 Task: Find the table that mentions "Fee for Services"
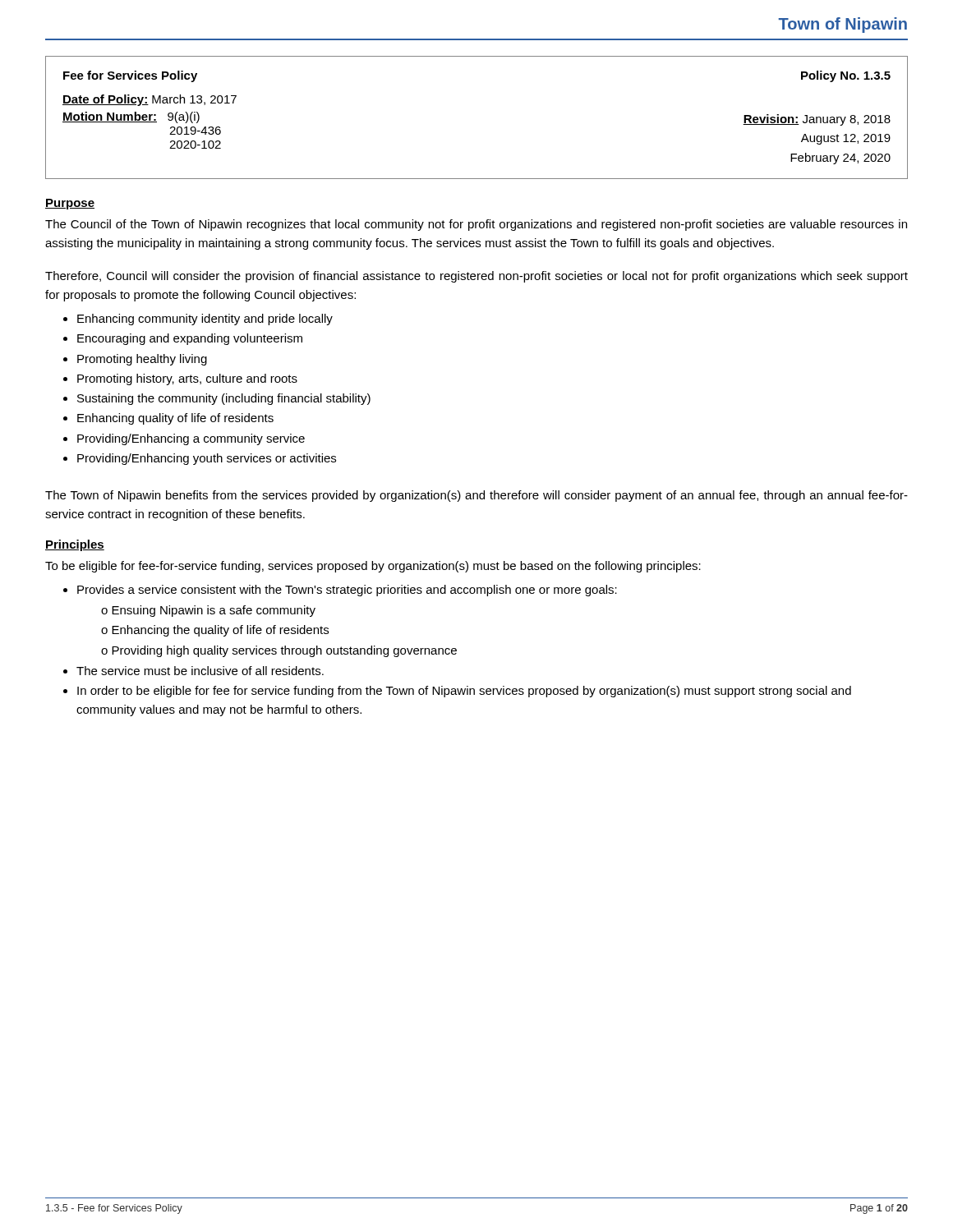coord(476,117)
